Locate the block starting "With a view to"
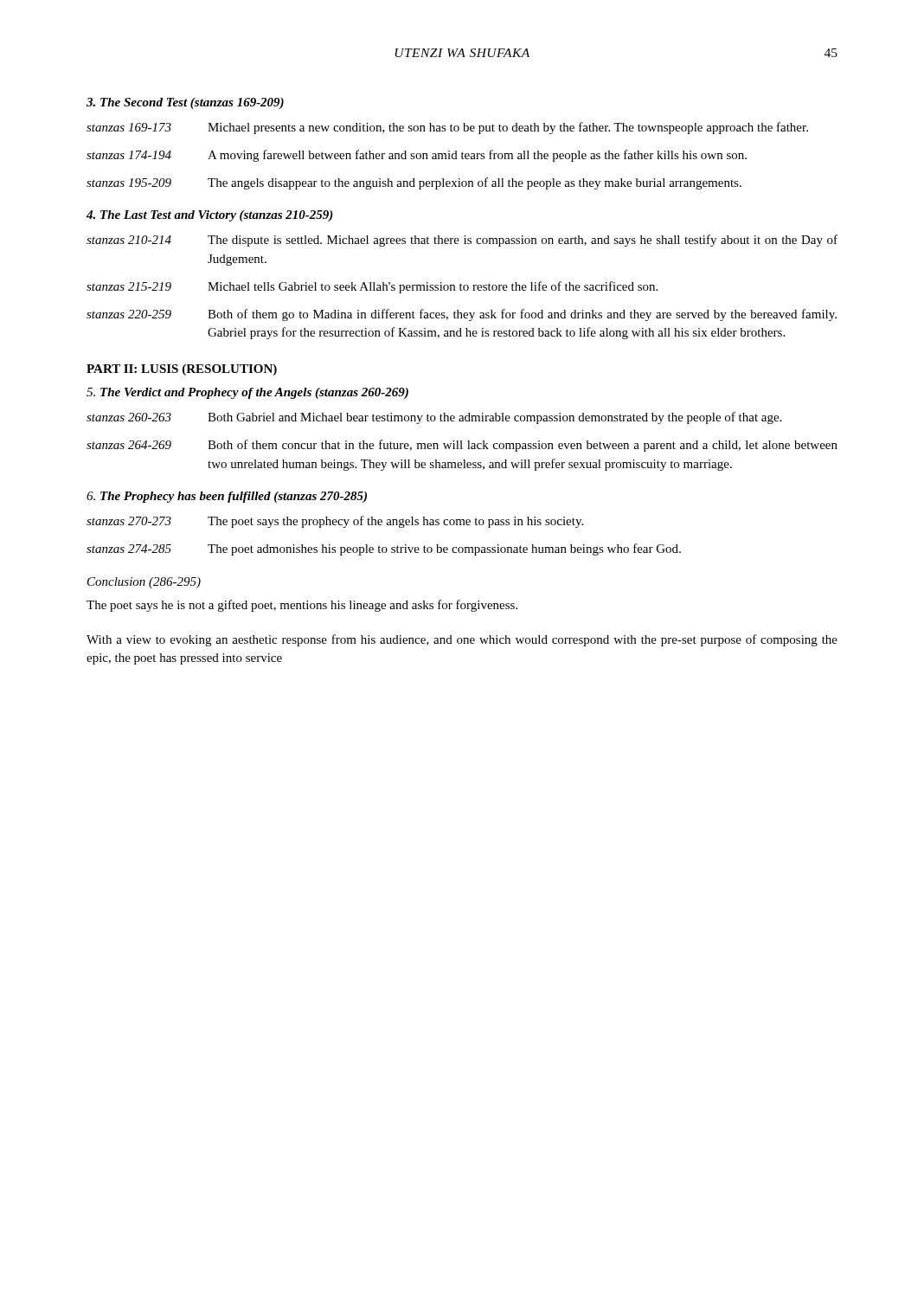 [462, 648]
